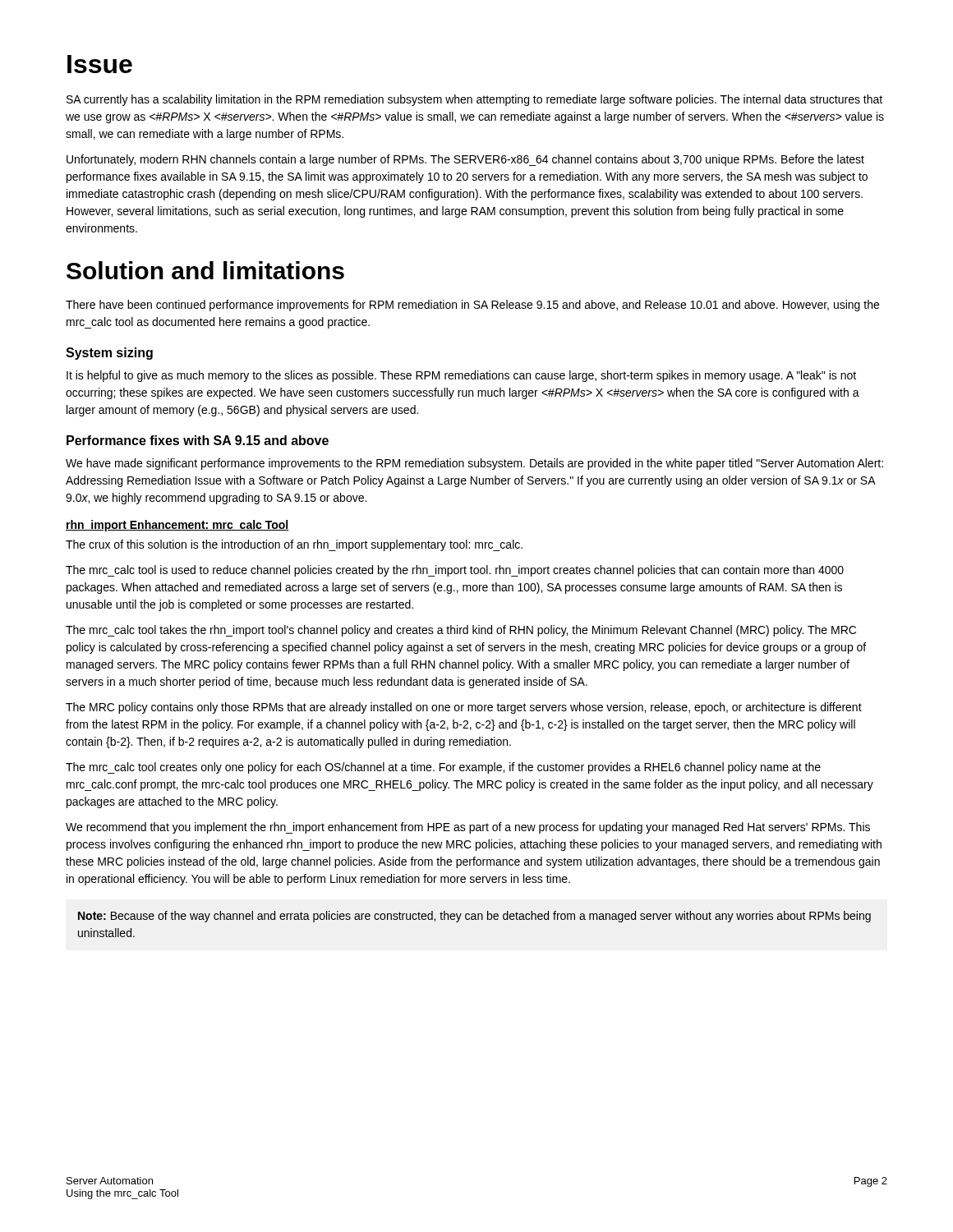Locate the text block that reads "There have been continued performance improvements for RPM"

click(x=476, y=314)
